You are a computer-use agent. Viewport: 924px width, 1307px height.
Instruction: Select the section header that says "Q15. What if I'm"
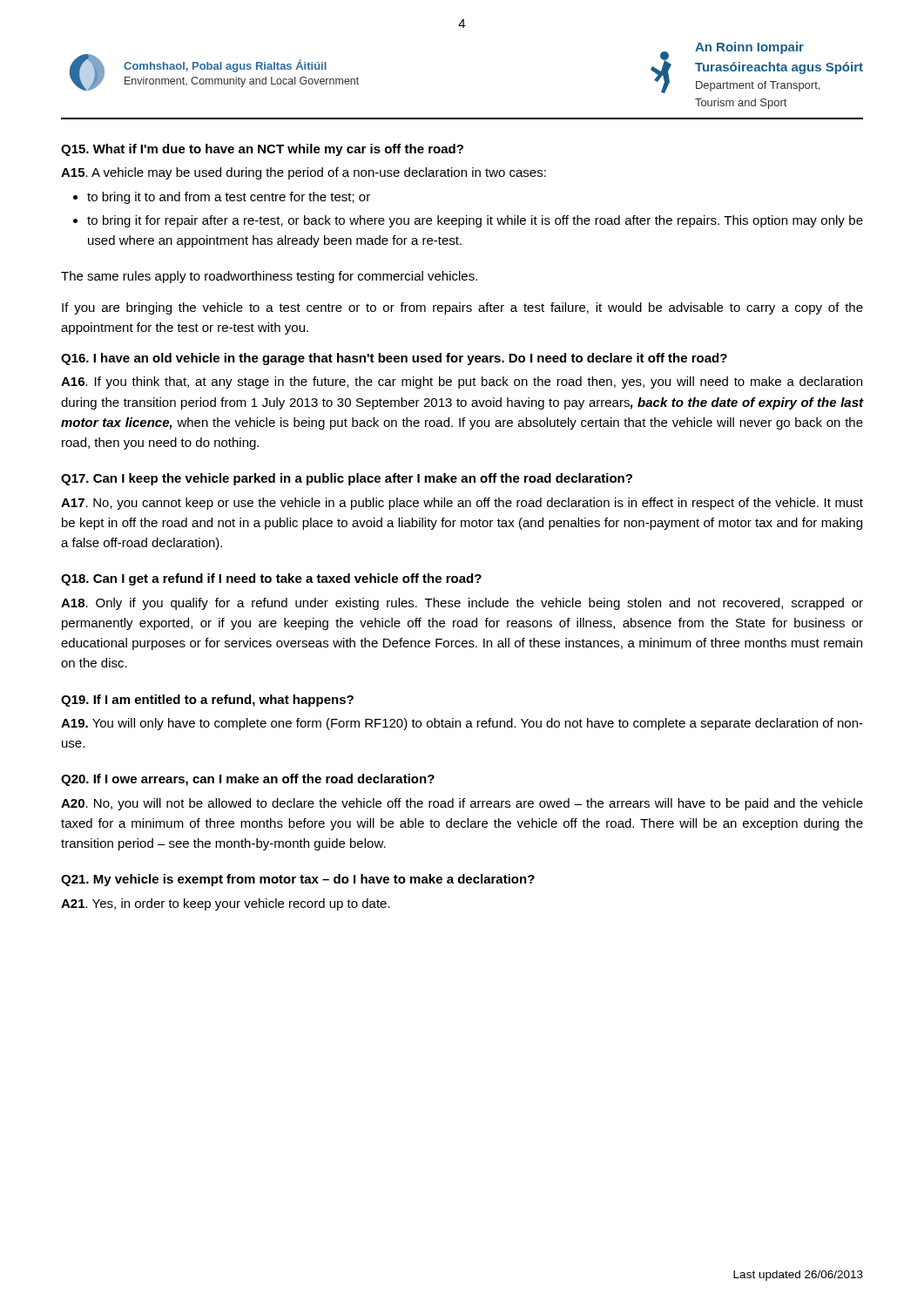[x=263, y=149]
